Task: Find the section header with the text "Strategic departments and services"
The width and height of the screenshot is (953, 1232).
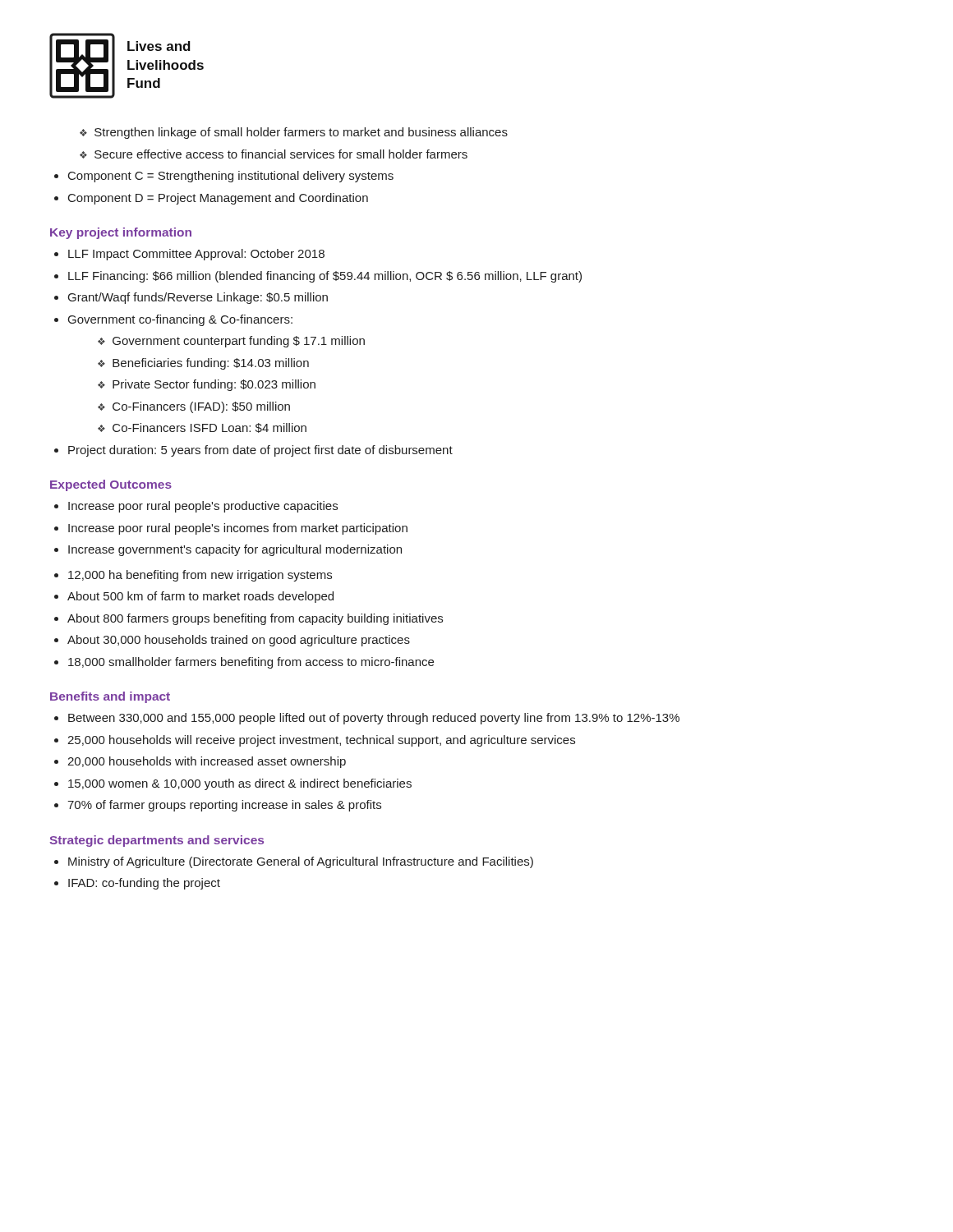Action: [x=157, y=839]
